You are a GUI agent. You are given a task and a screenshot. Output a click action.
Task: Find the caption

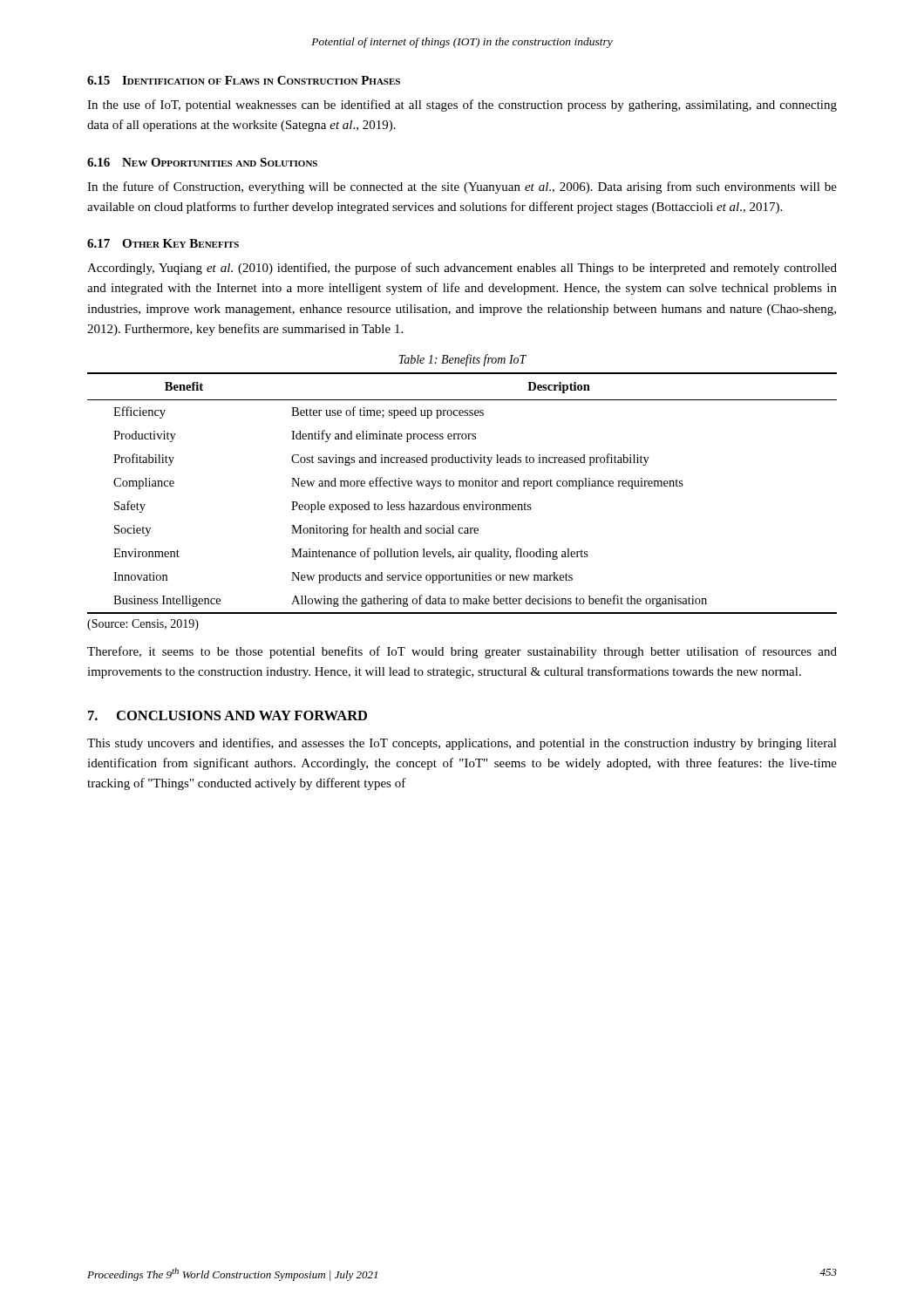click(x=462, y=360)
